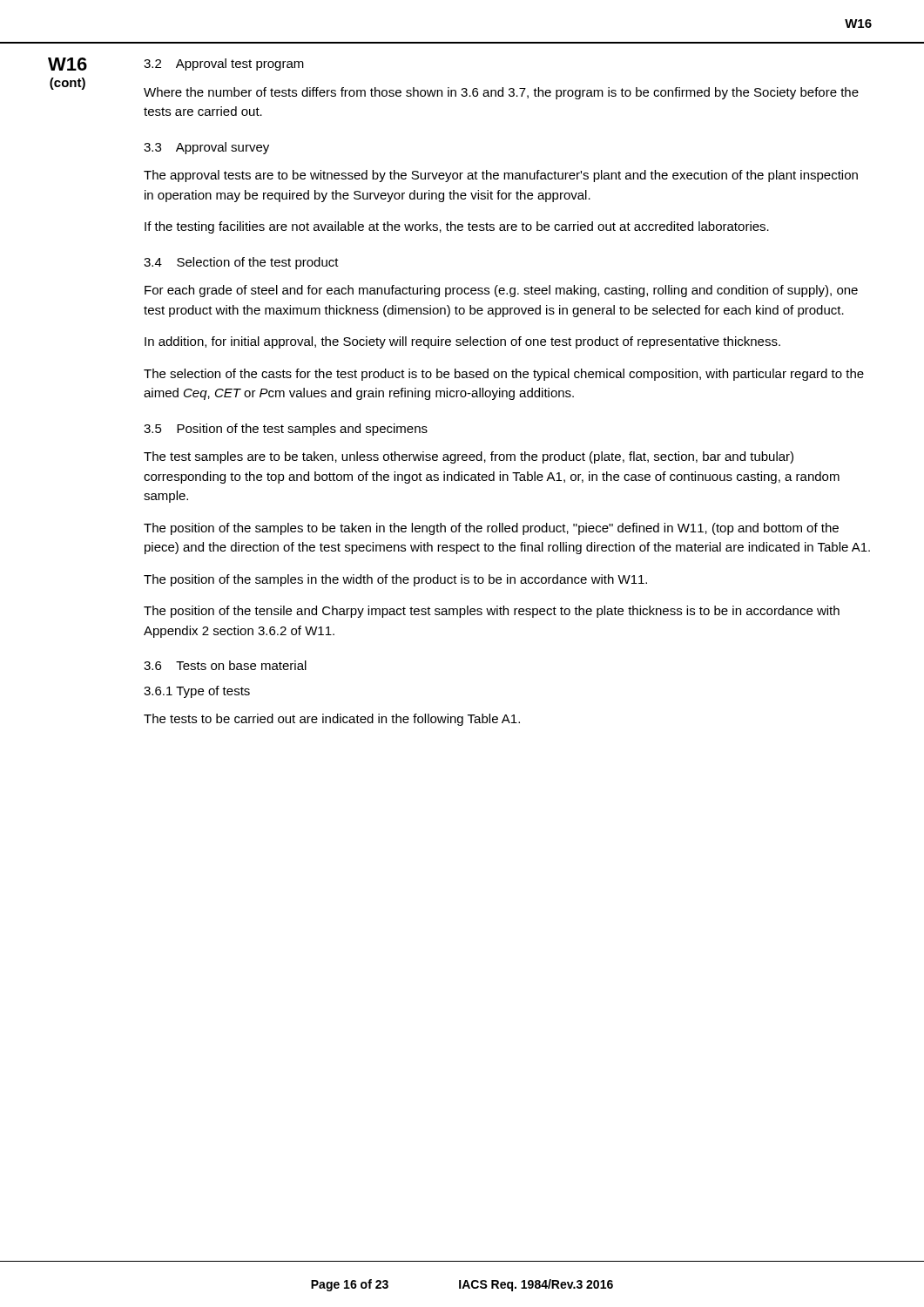The height and width of the screenshot is (1307, 924).
Task: Click on the section header containing "3.6 Tests on base material"
Action: pyautogui.click(x=225, y=665)
